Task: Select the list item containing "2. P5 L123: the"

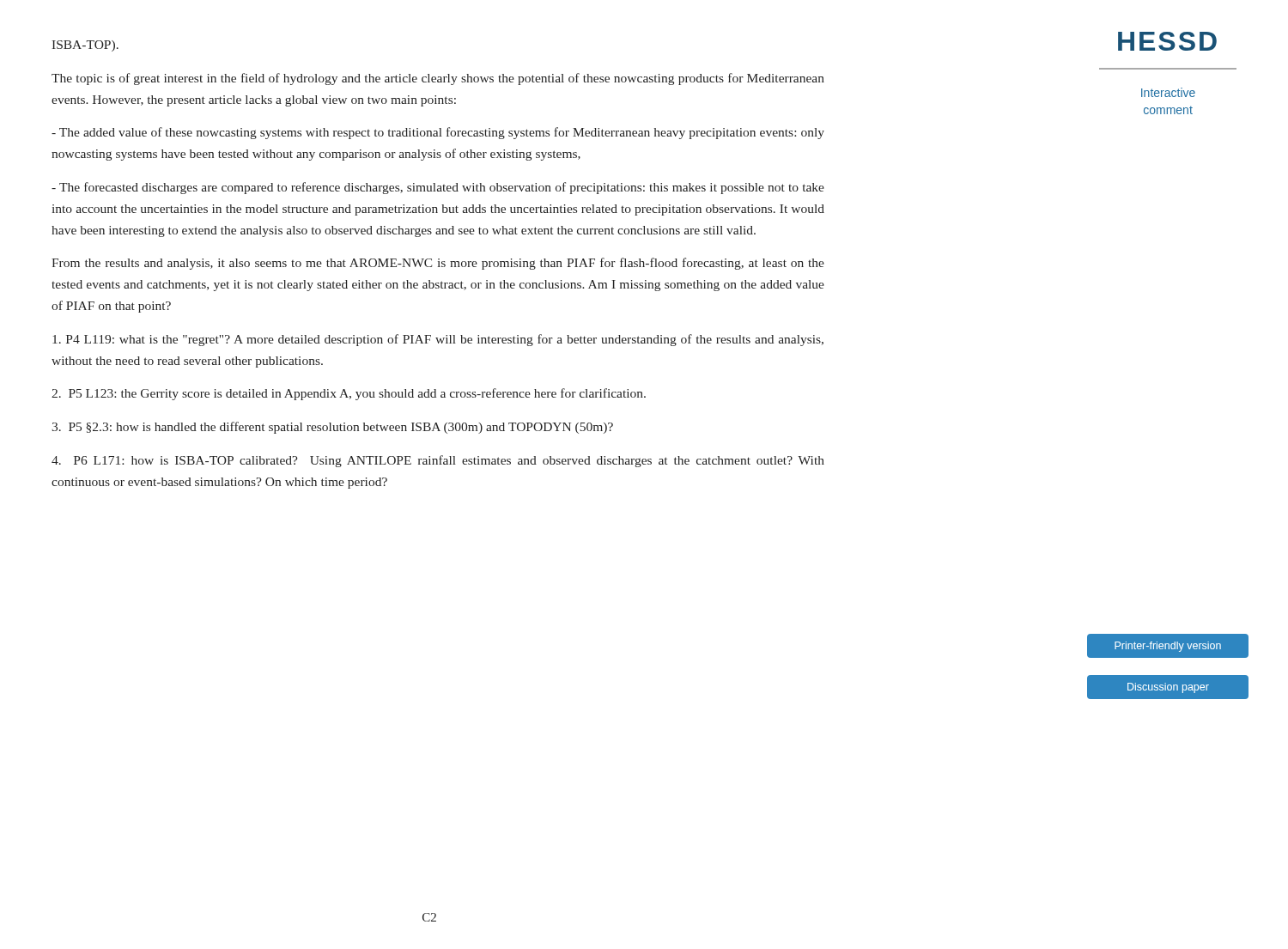Action: (x=349, y=393)
